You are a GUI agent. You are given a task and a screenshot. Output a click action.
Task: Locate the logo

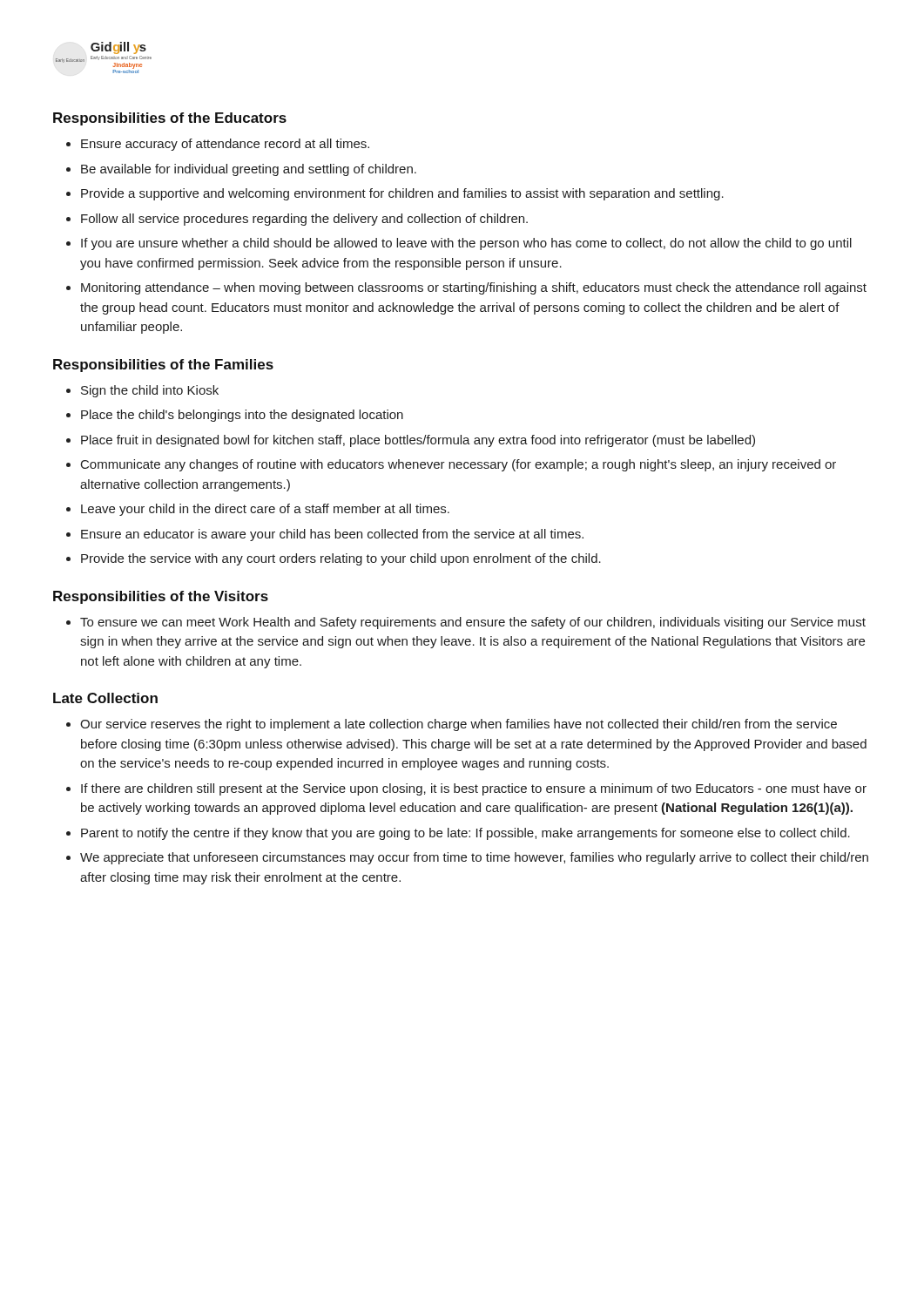coord(462,60)
